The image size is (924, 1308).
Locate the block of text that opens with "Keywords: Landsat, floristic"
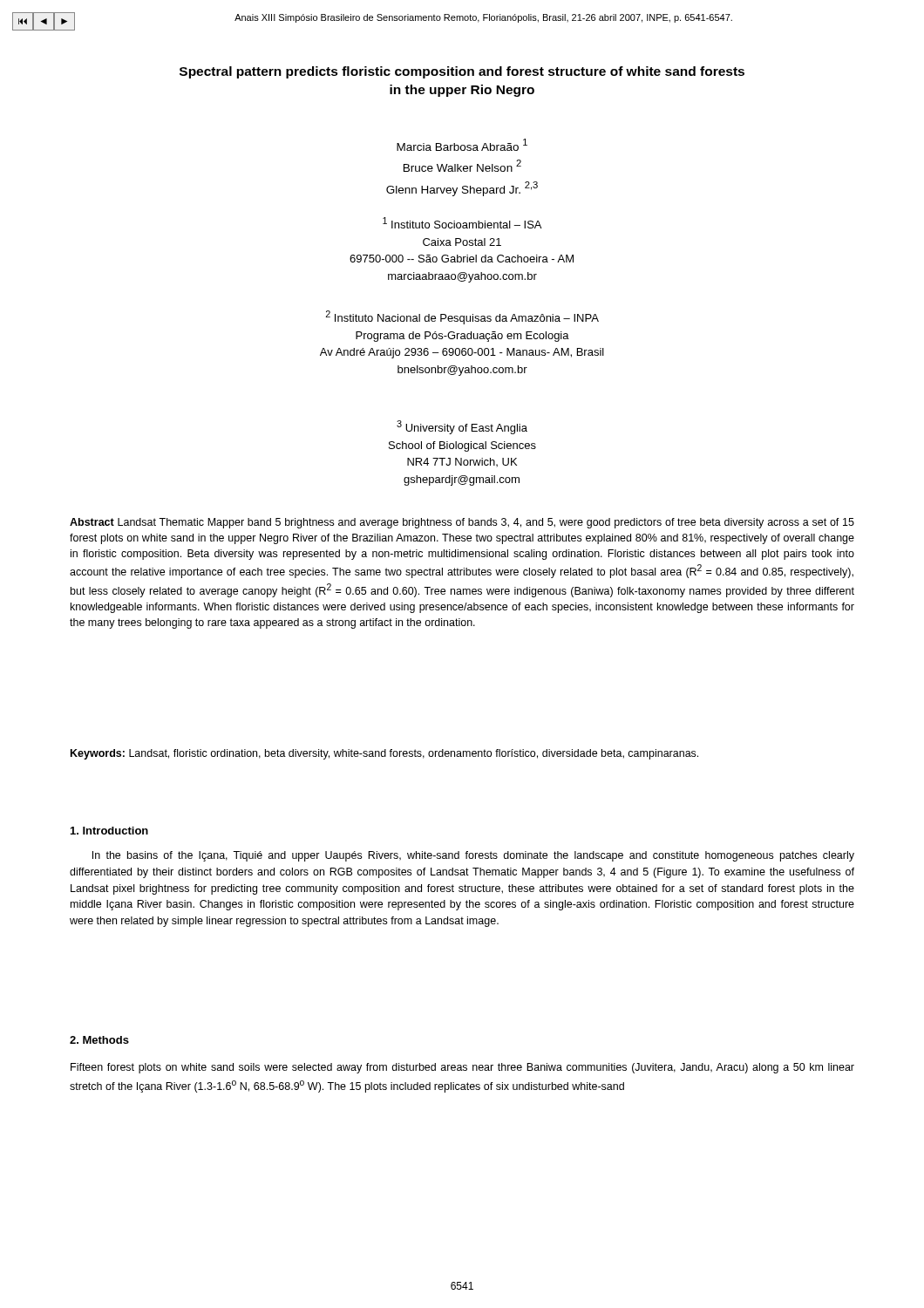[x=385, y=753]
